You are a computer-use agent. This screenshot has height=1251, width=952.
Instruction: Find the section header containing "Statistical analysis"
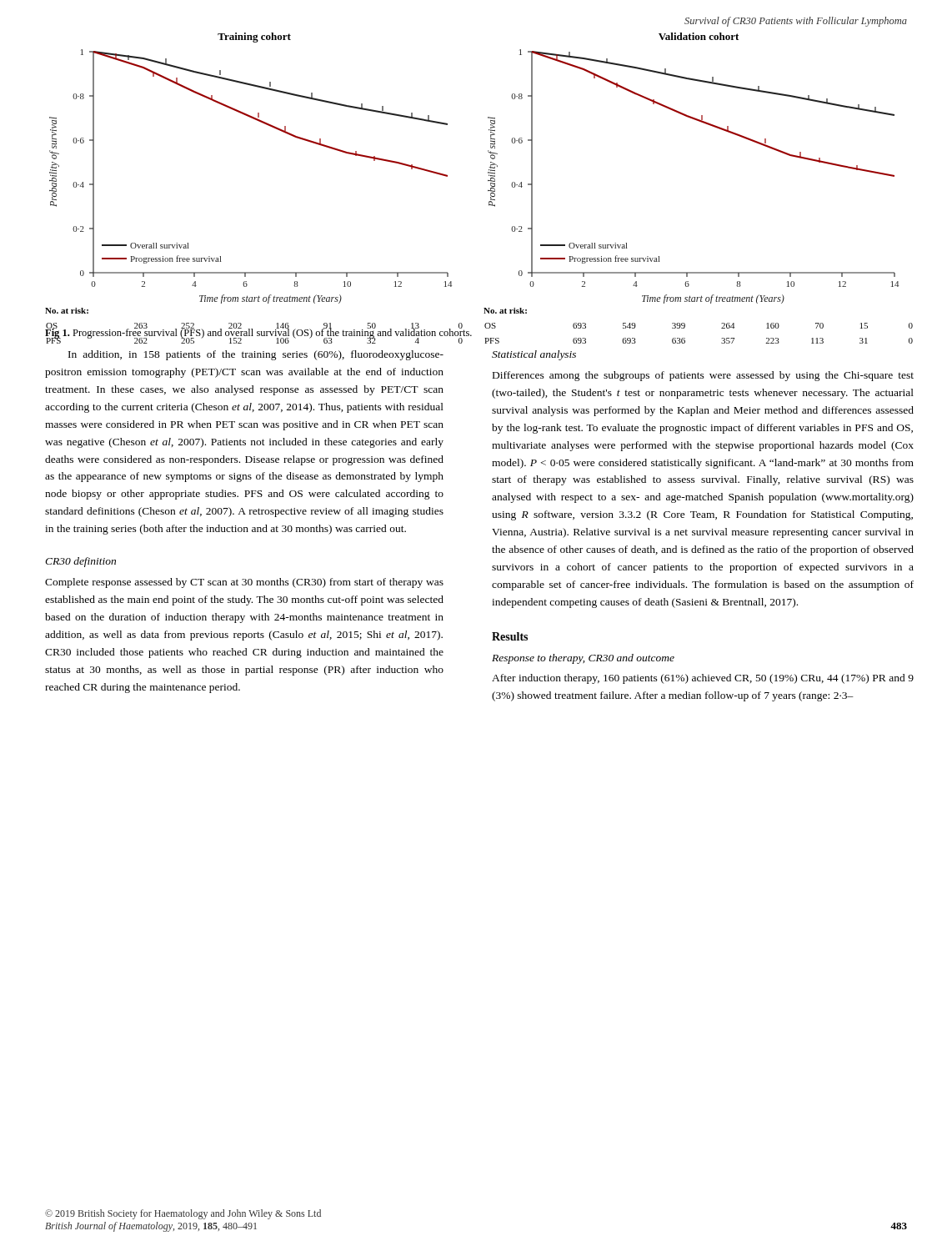[x=534, y=354]
